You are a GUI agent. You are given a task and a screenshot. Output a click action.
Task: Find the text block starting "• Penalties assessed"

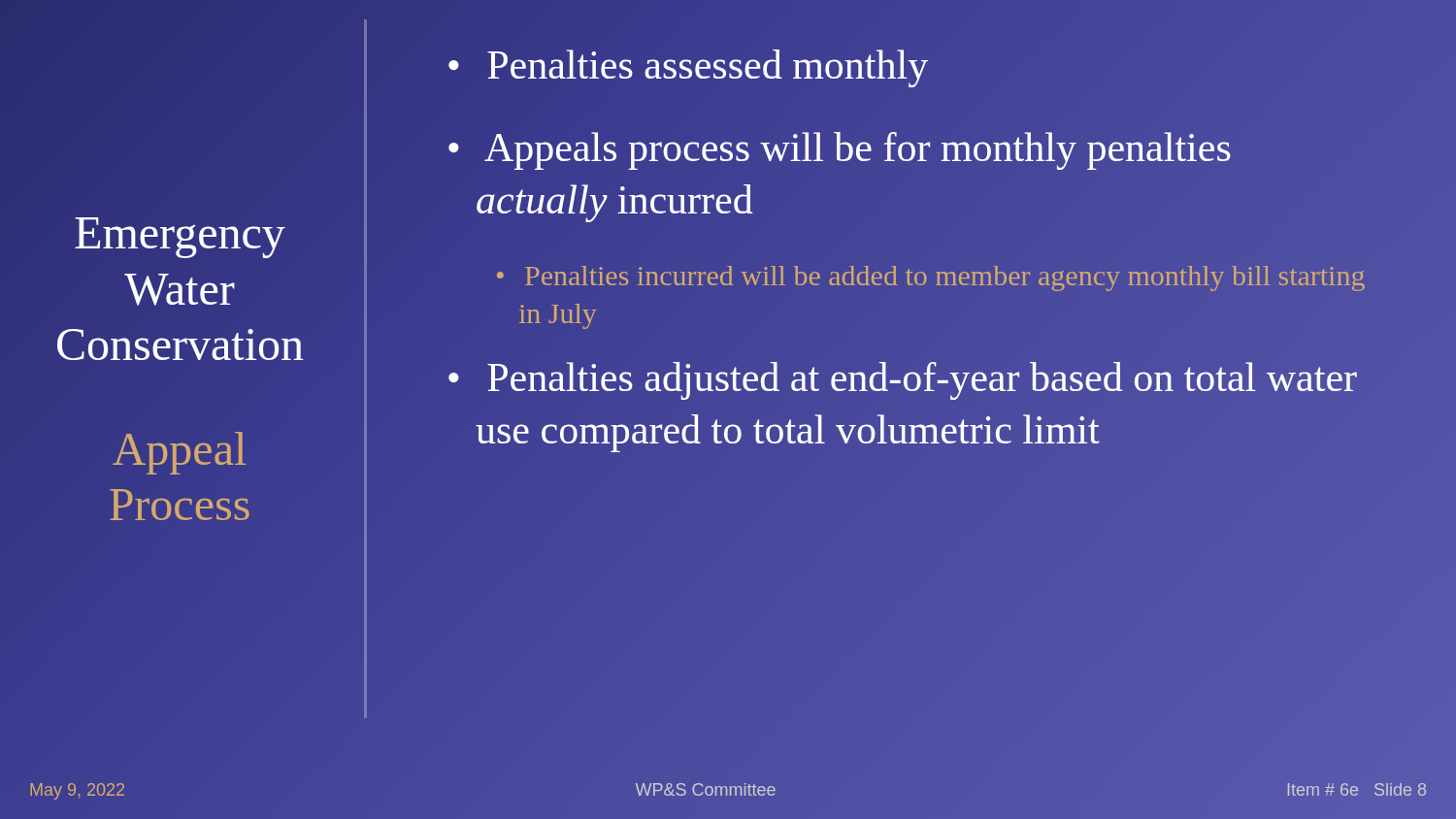pyautogui.click(x=687, y=65)
